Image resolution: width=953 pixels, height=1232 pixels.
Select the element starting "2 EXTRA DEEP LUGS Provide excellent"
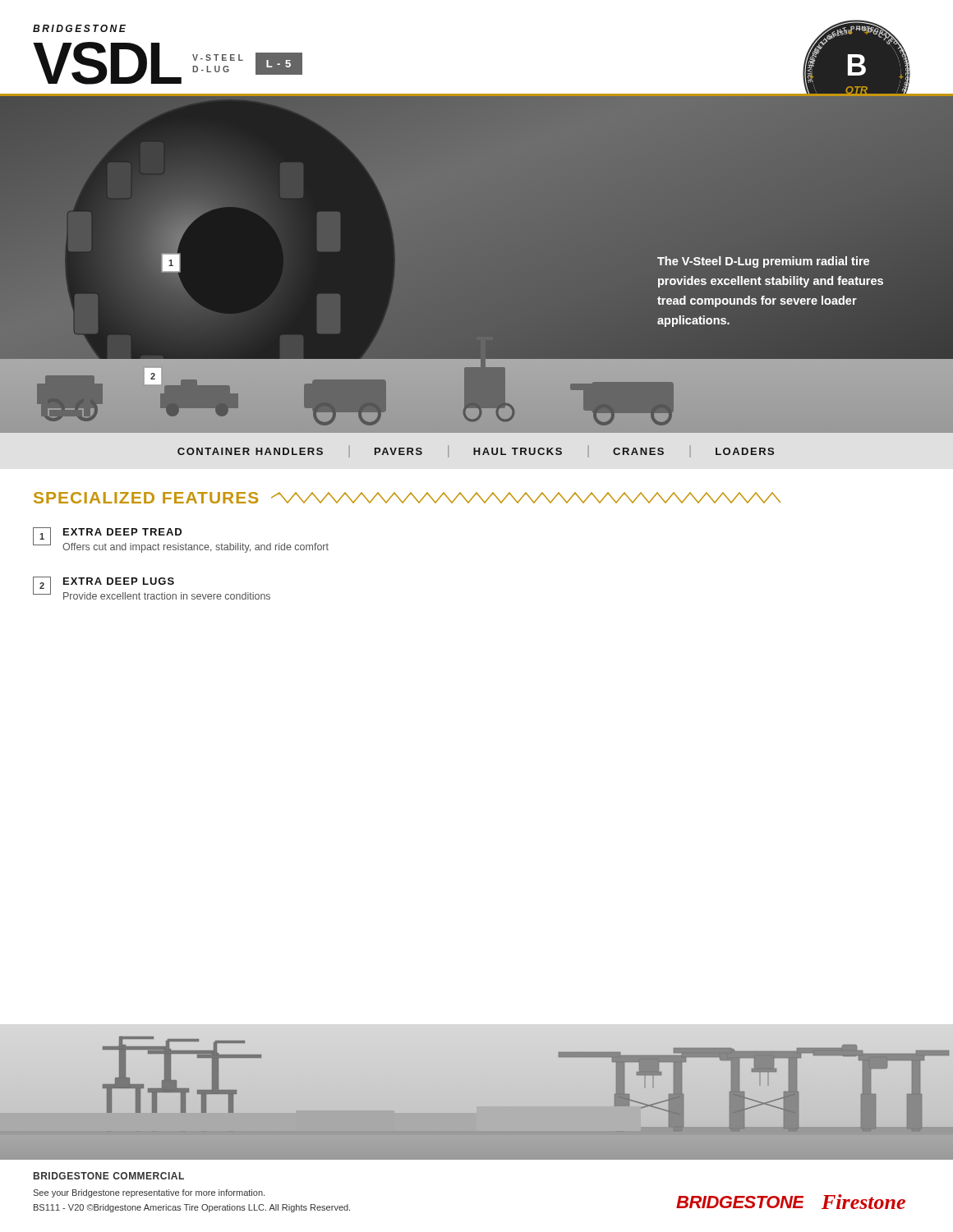coord(152,589)
